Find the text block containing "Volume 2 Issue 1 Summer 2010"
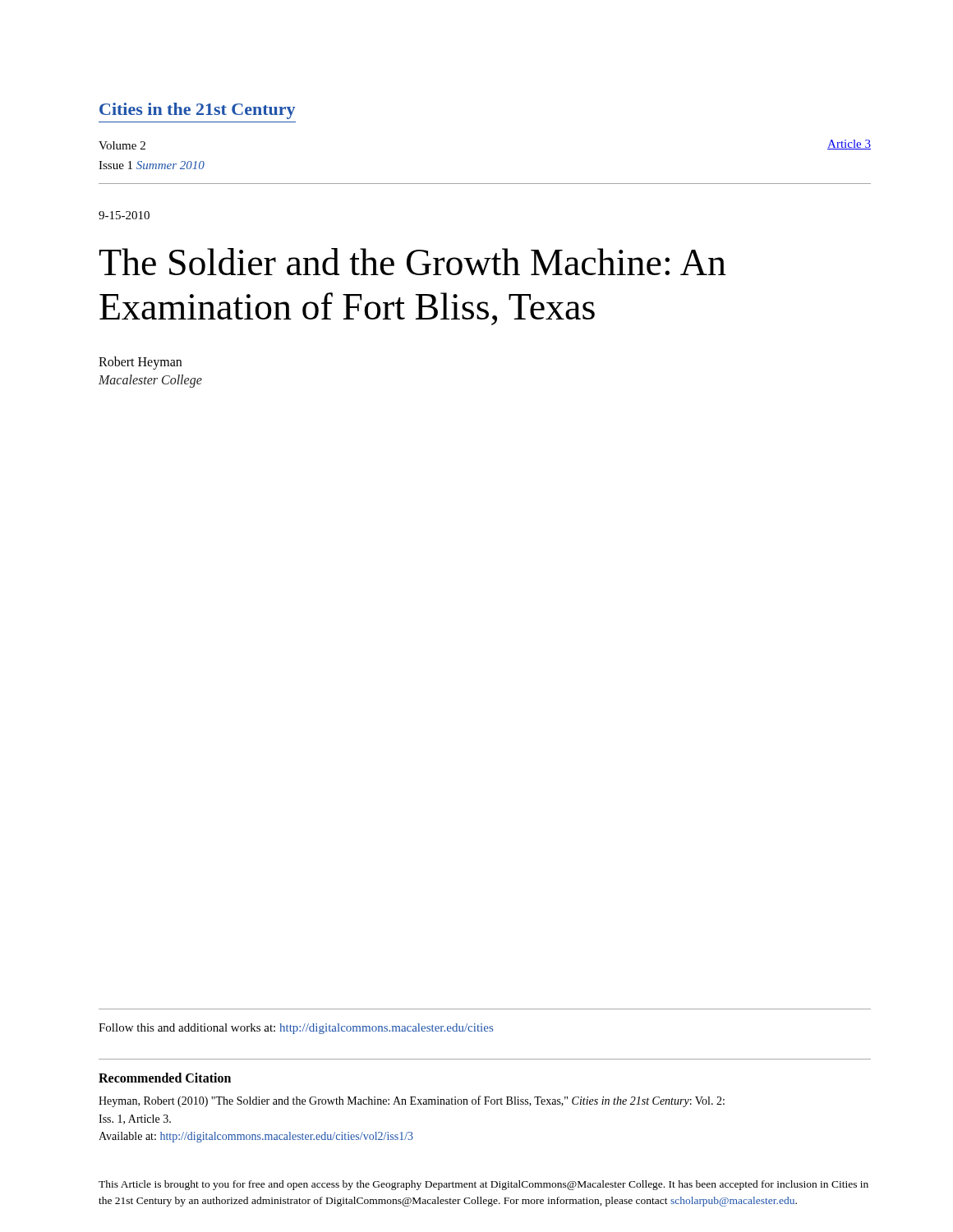This screenshot has width=953, height=1232. click(x=123, y=144)
